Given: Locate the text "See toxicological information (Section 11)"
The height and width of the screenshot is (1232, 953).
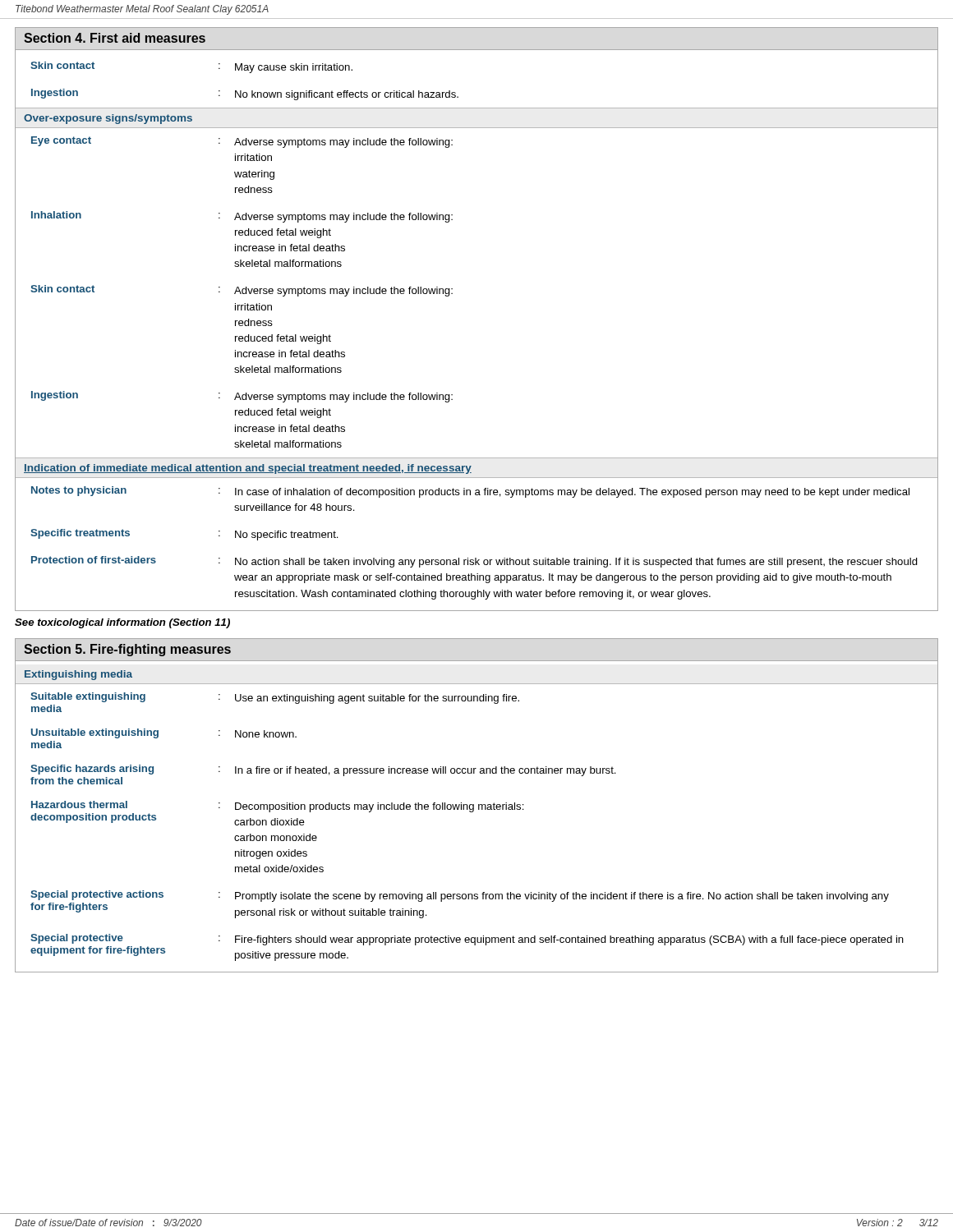Looking at the screenshot, I should 123,622.
